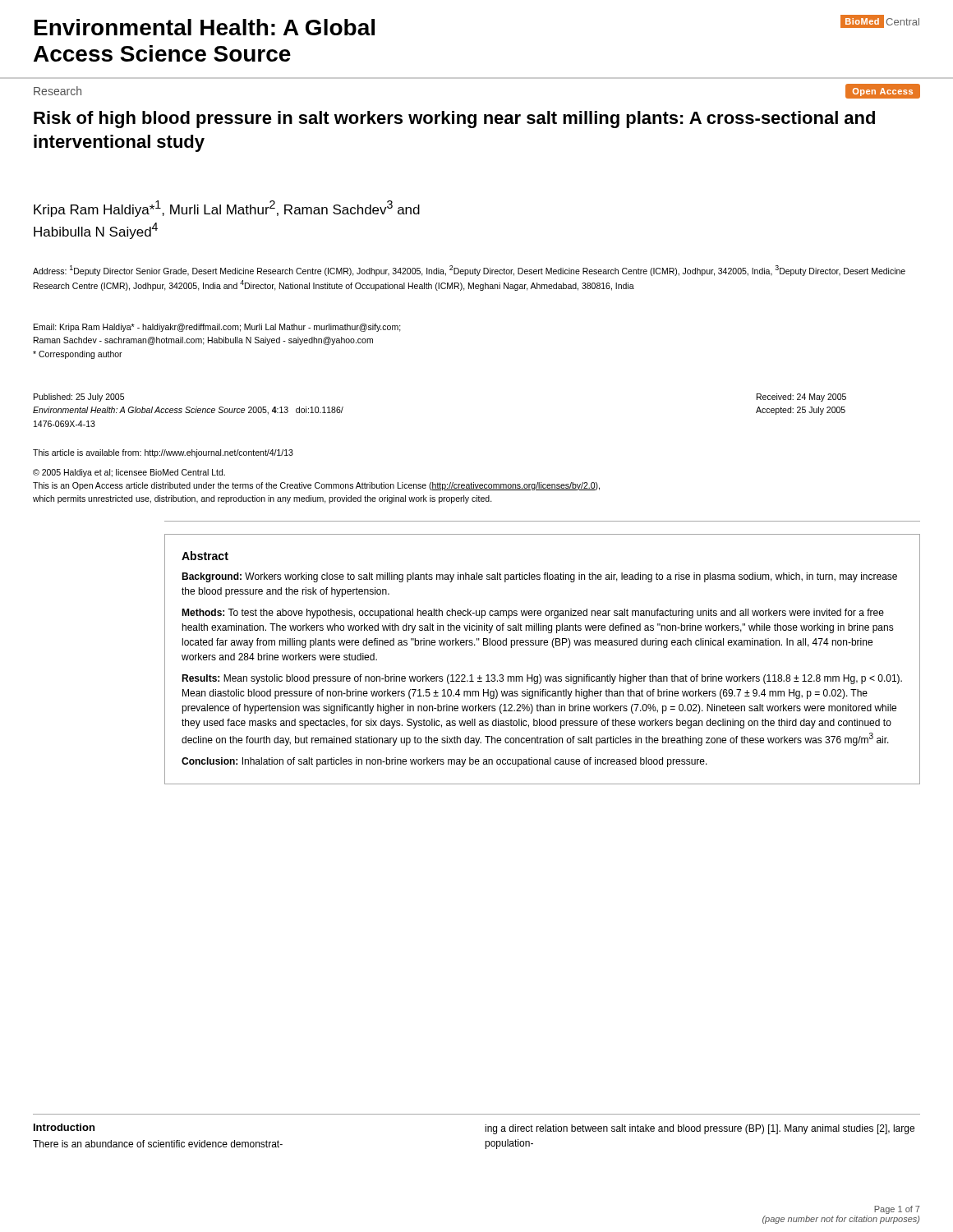Find the text block containing "There is an abundance of scientific"

pos(158,1144)
